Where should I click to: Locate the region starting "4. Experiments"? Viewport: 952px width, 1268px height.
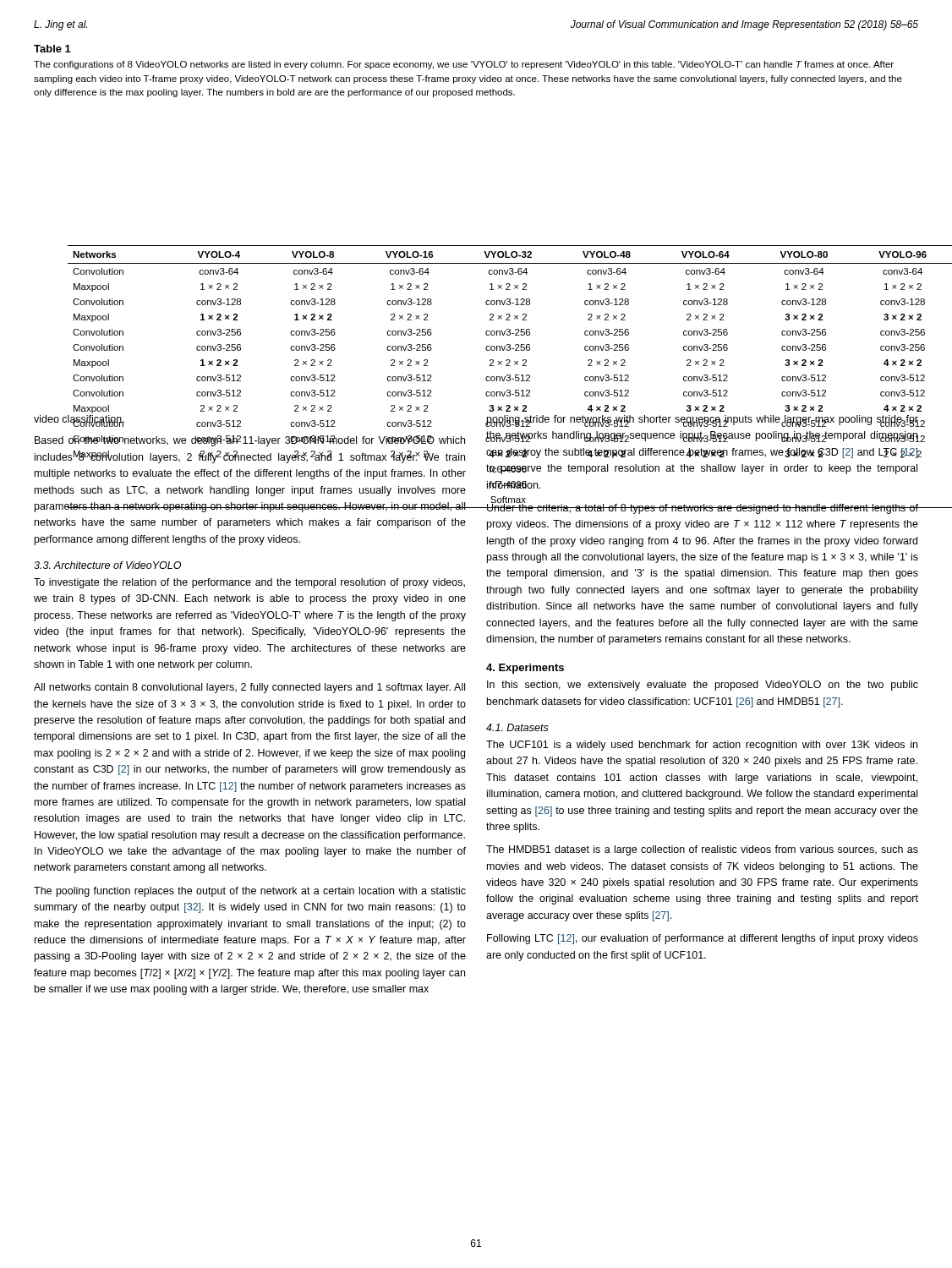click(x=525, y=668)
